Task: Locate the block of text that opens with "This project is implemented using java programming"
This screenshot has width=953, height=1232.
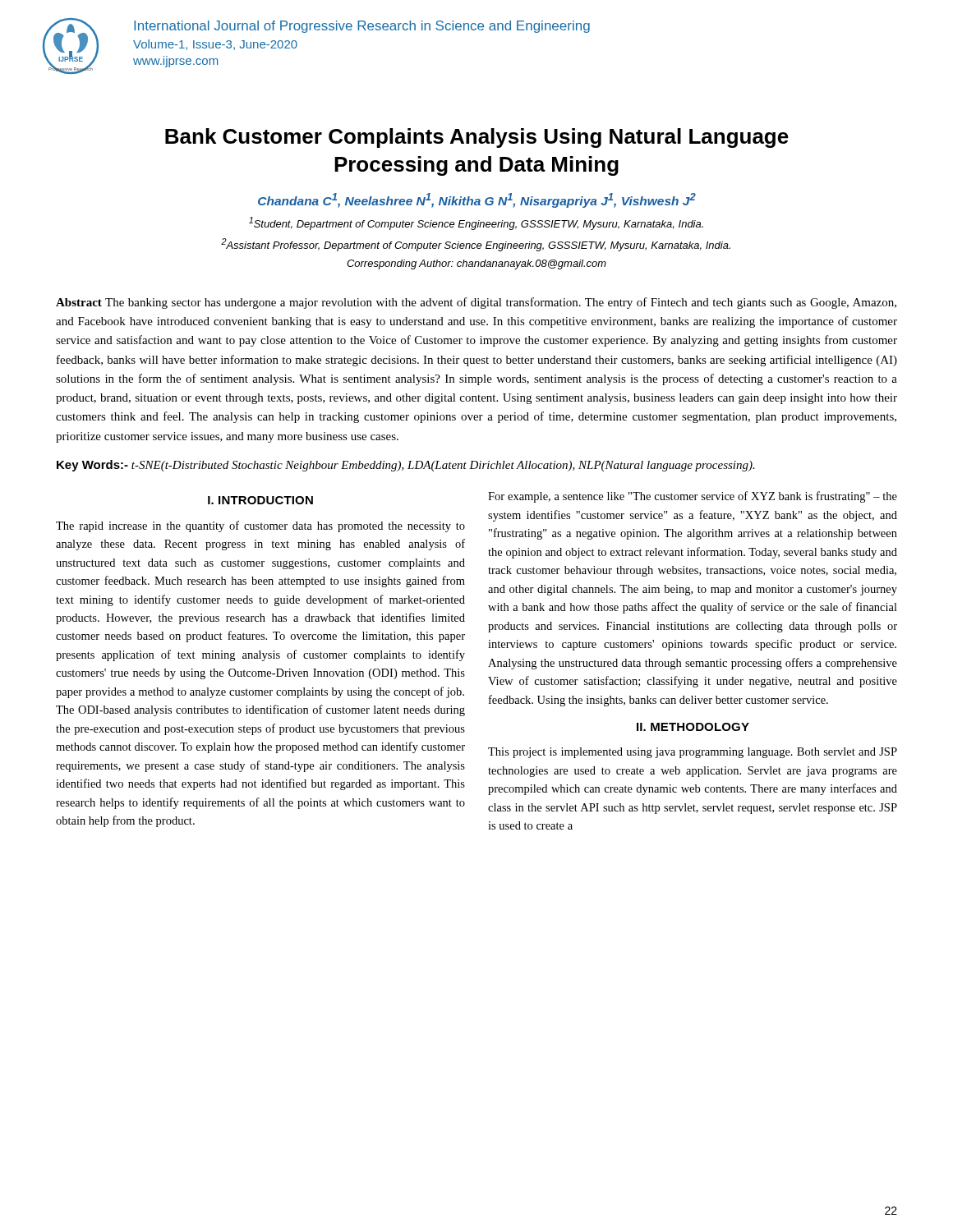Action: (x=693, y=789)
